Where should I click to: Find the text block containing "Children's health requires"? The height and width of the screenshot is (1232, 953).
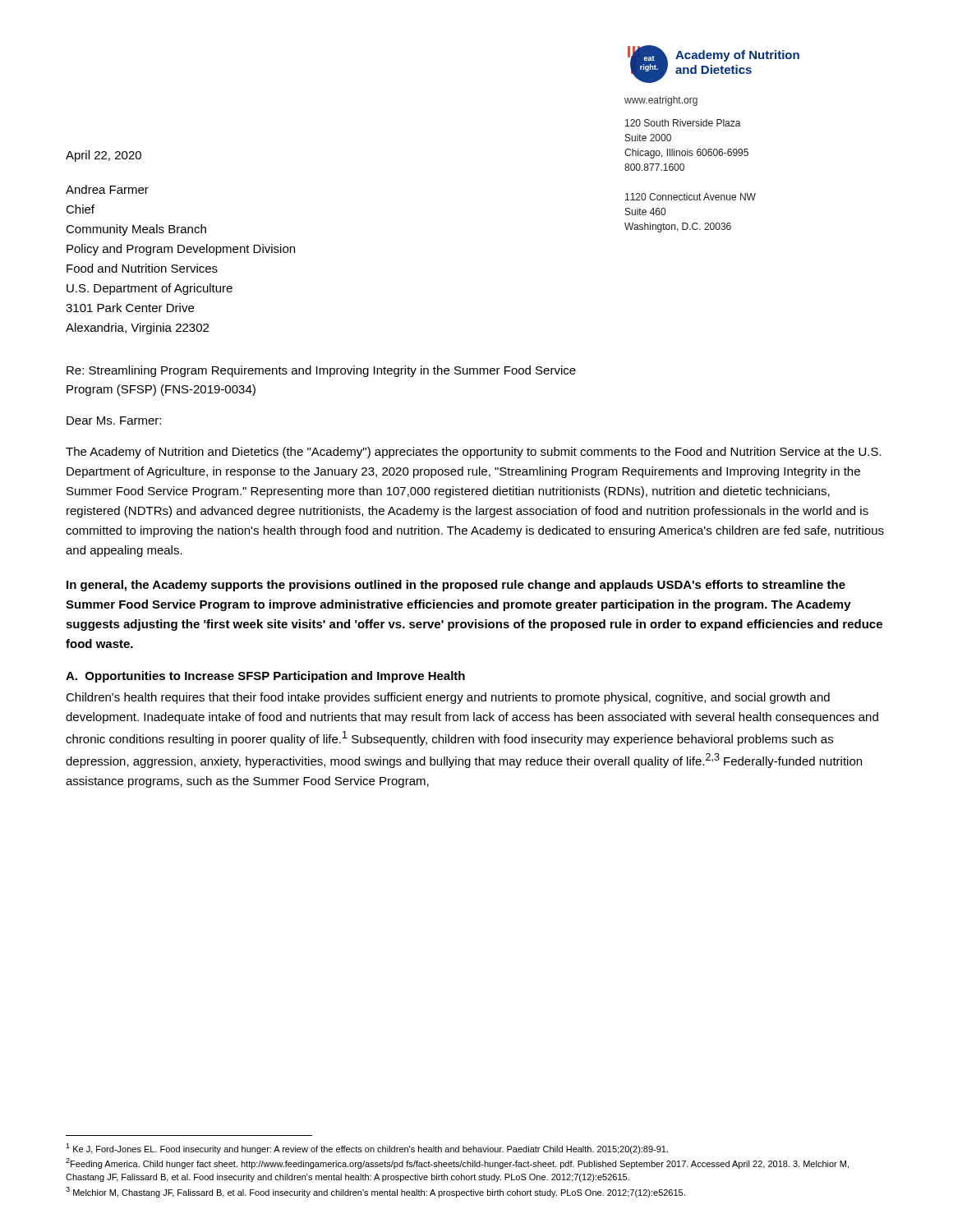coord(472,739)
